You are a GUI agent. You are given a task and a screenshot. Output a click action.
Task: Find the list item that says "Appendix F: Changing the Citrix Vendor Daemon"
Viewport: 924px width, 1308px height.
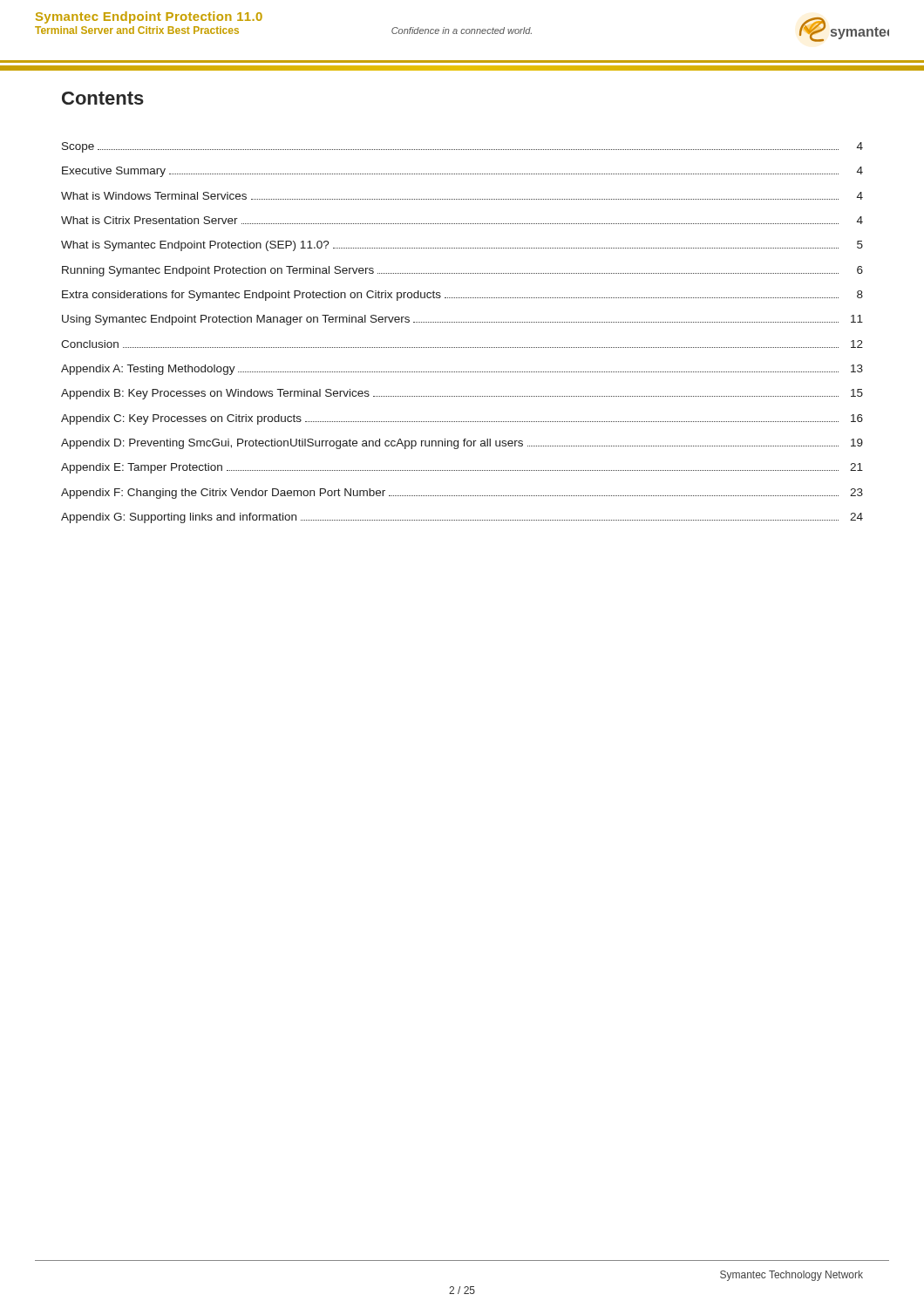[x=462, y=493]
